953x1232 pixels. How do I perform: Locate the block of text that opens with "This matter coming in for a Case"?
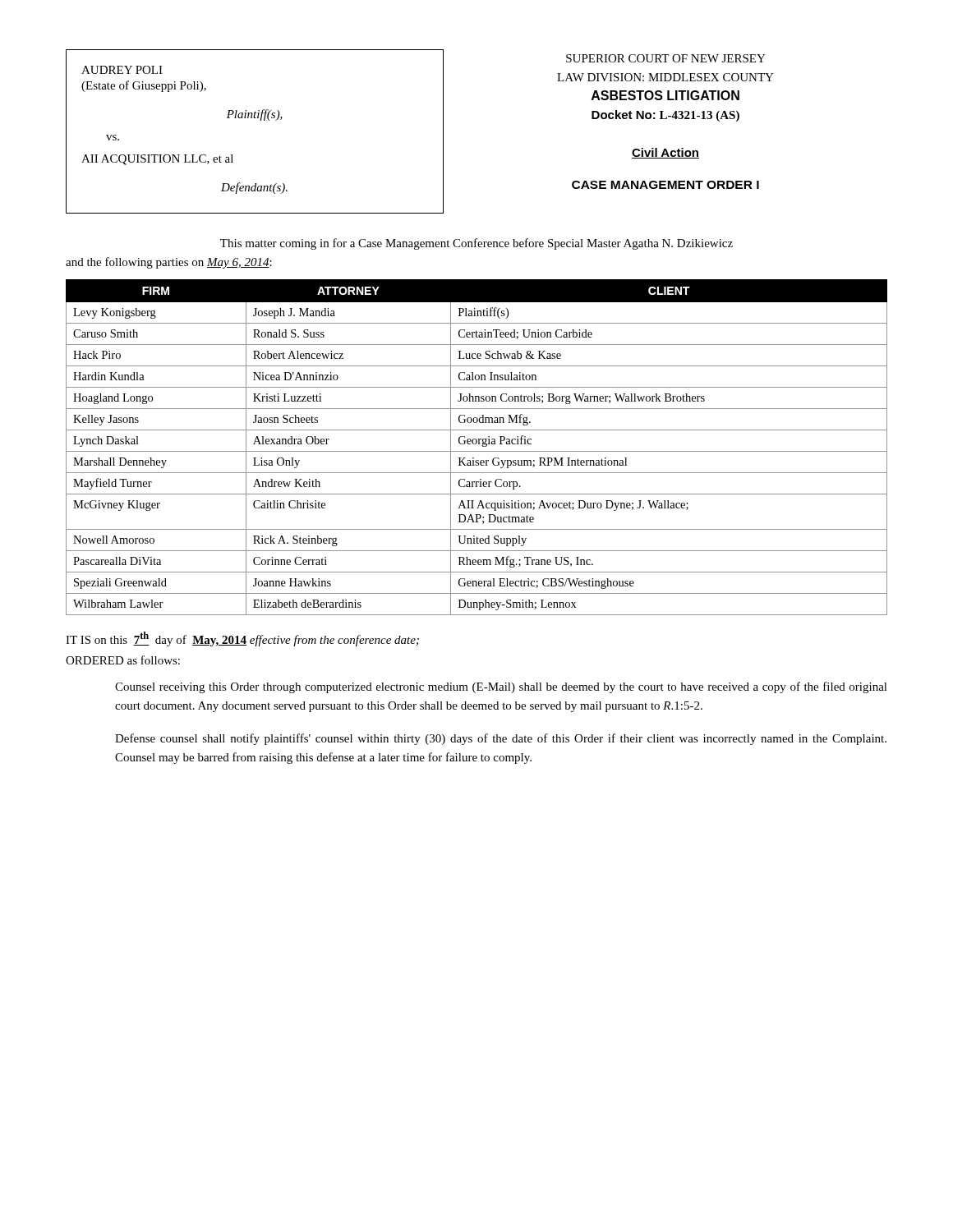[x=476, y=243]
